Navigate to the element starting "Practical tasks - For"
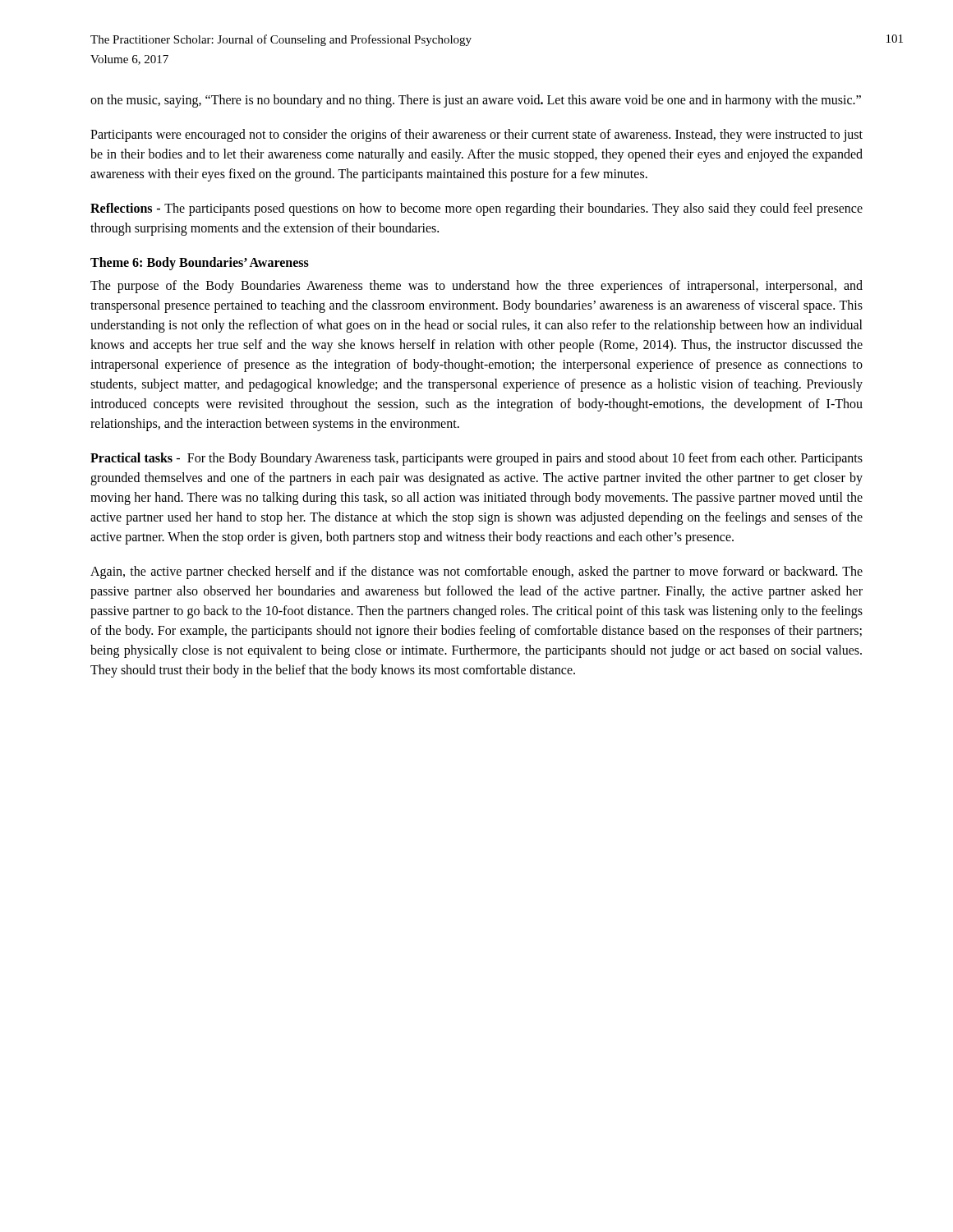The image size is (953, 1232). click(476, 498)
